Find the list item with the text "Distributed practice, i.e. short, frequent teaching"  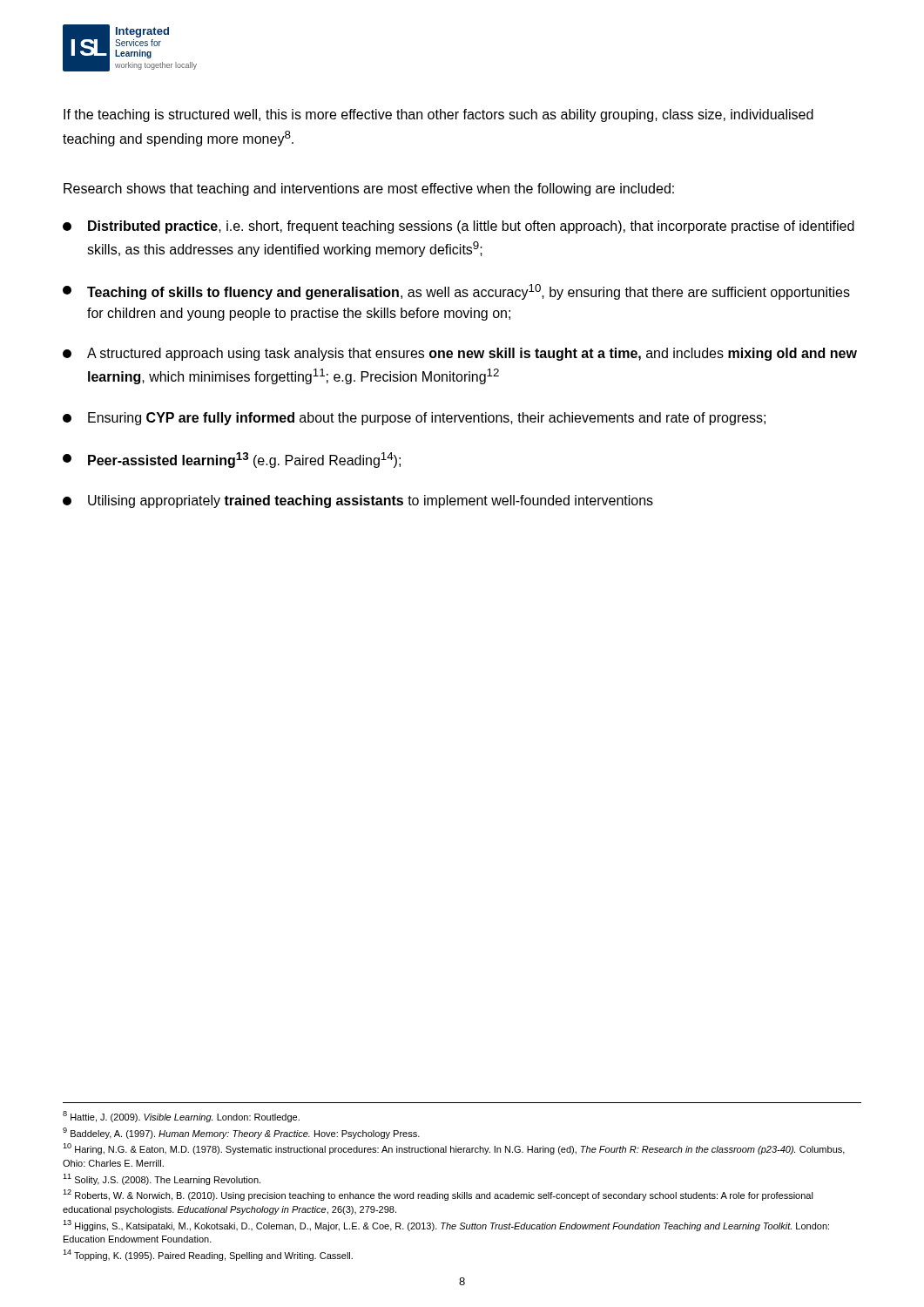click(x=462, y=238)
